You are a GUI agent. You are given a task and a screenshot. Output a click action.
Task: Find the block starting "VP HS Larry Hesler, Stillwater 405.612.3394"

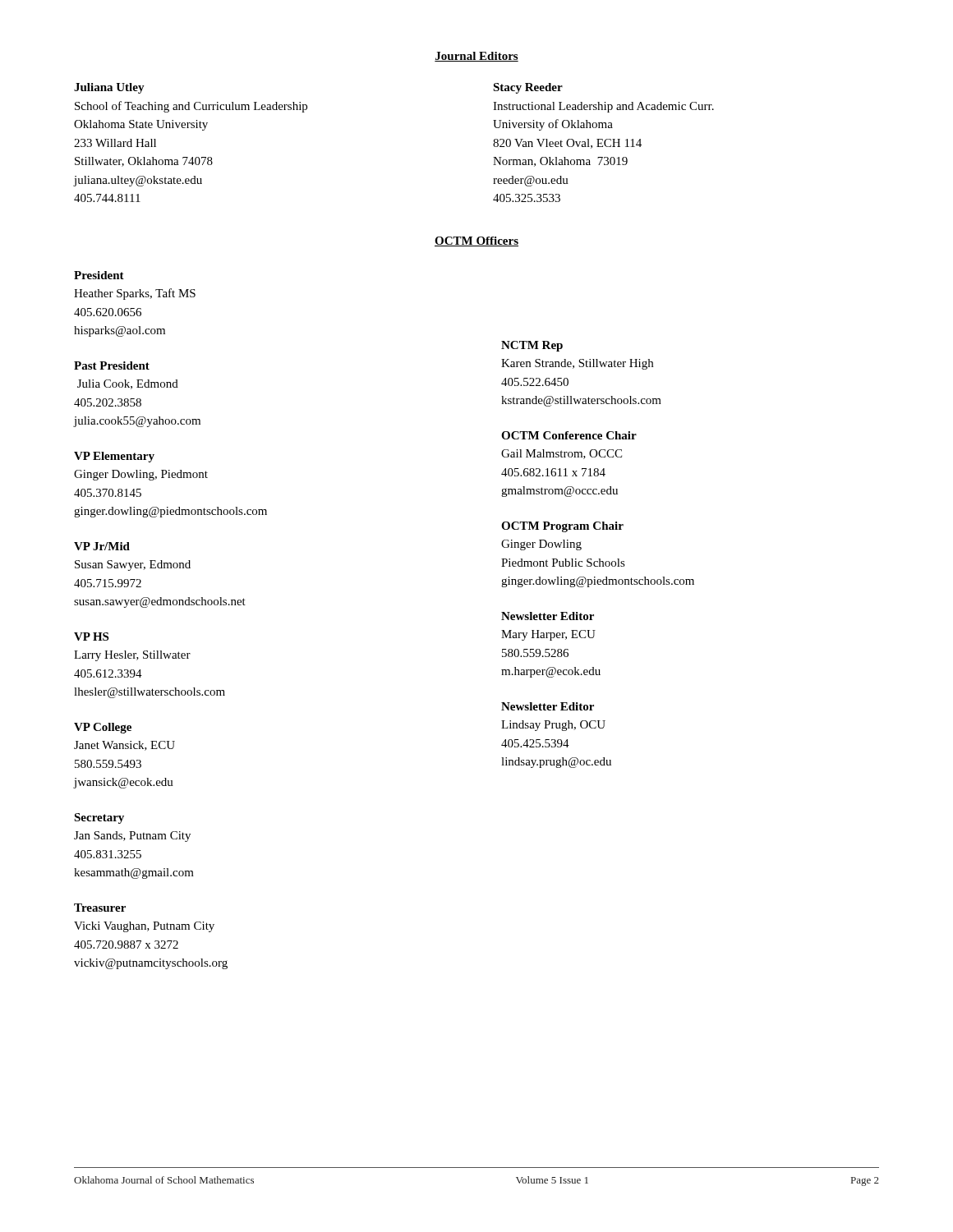[x=91, y=637]
